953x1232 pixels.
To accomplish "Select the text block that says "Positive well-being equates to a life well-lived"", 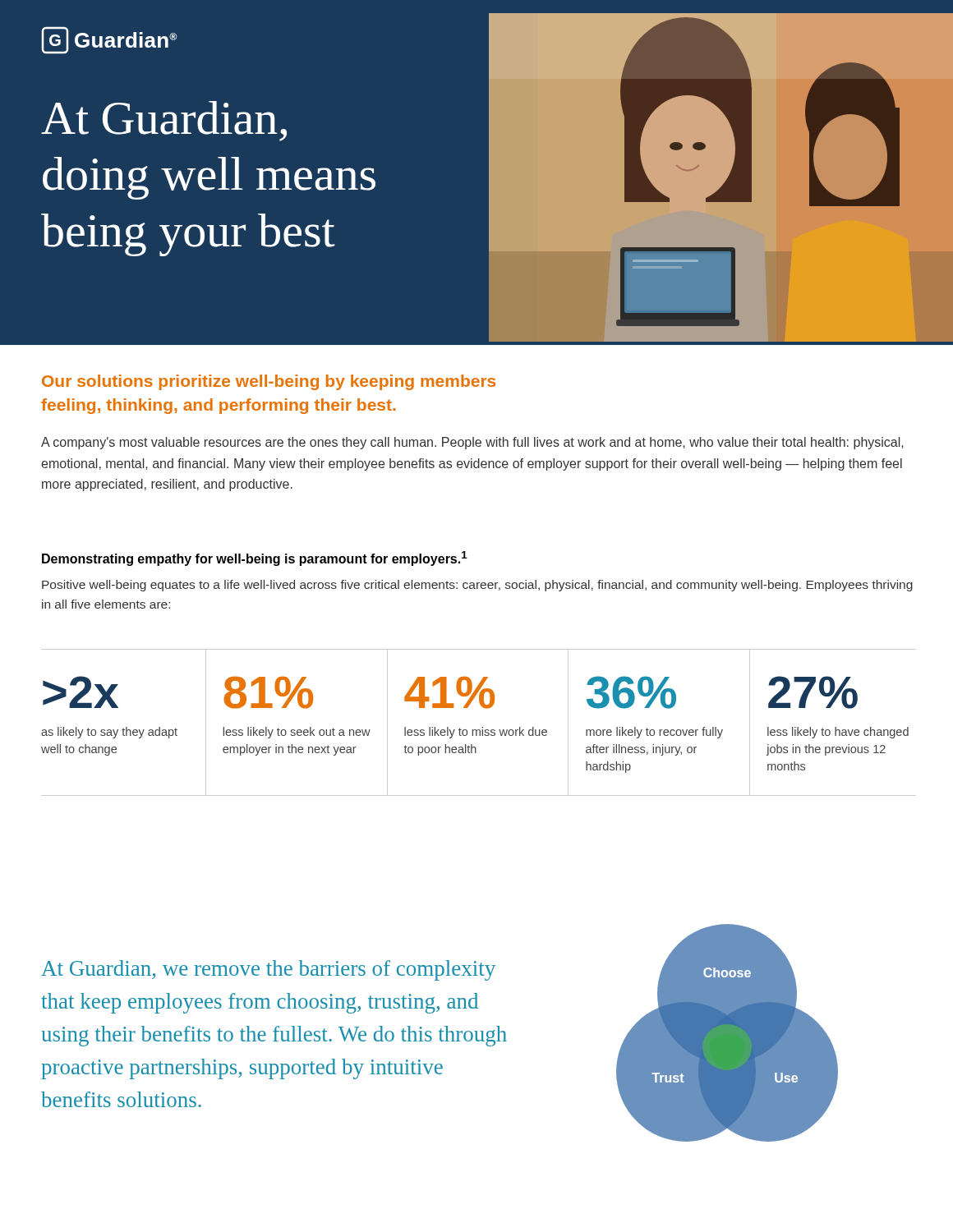I will [477, 594].
